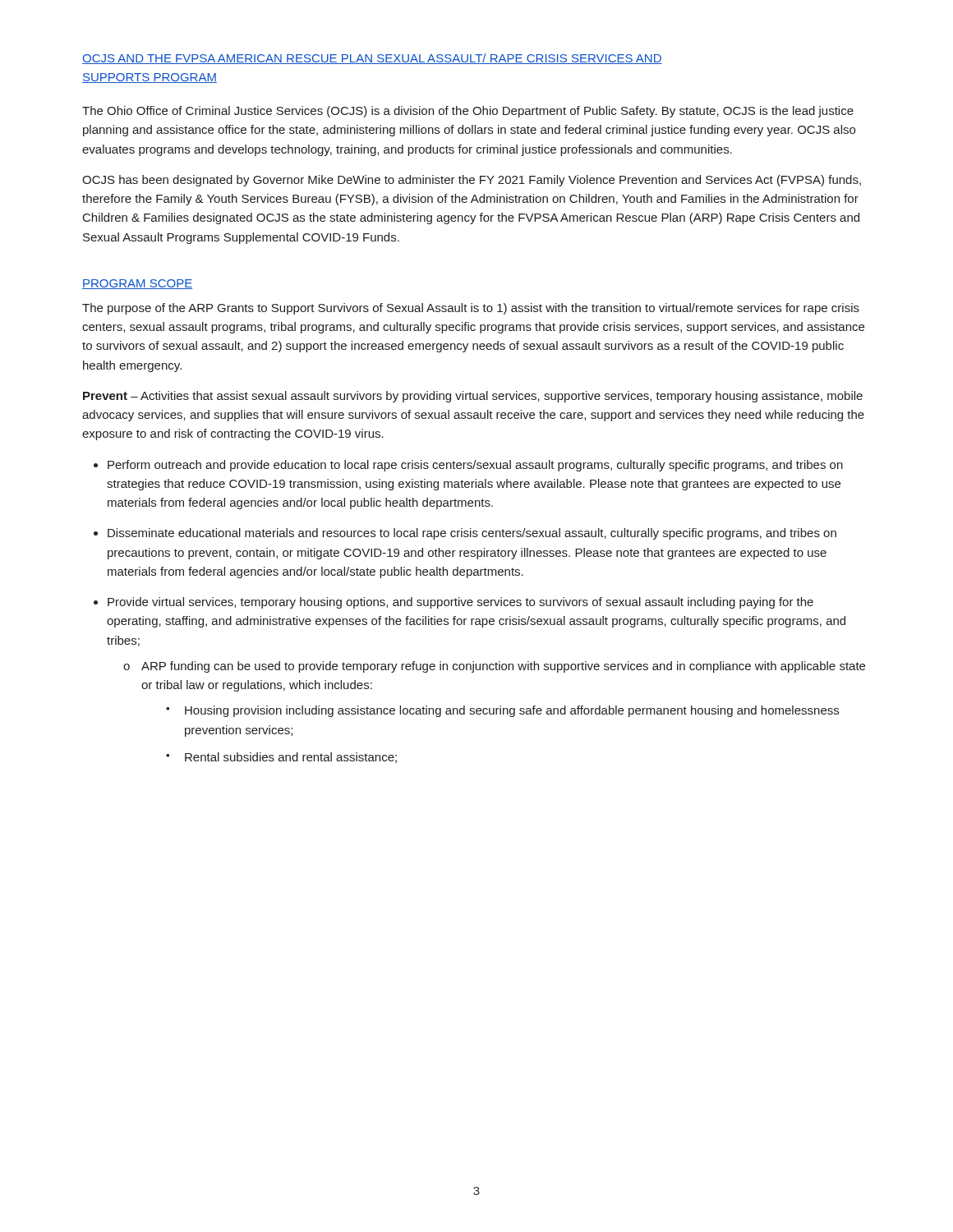
Task: Find the passage starting "ARP funding can be used to provide temporary"
Action: point(506,712)
